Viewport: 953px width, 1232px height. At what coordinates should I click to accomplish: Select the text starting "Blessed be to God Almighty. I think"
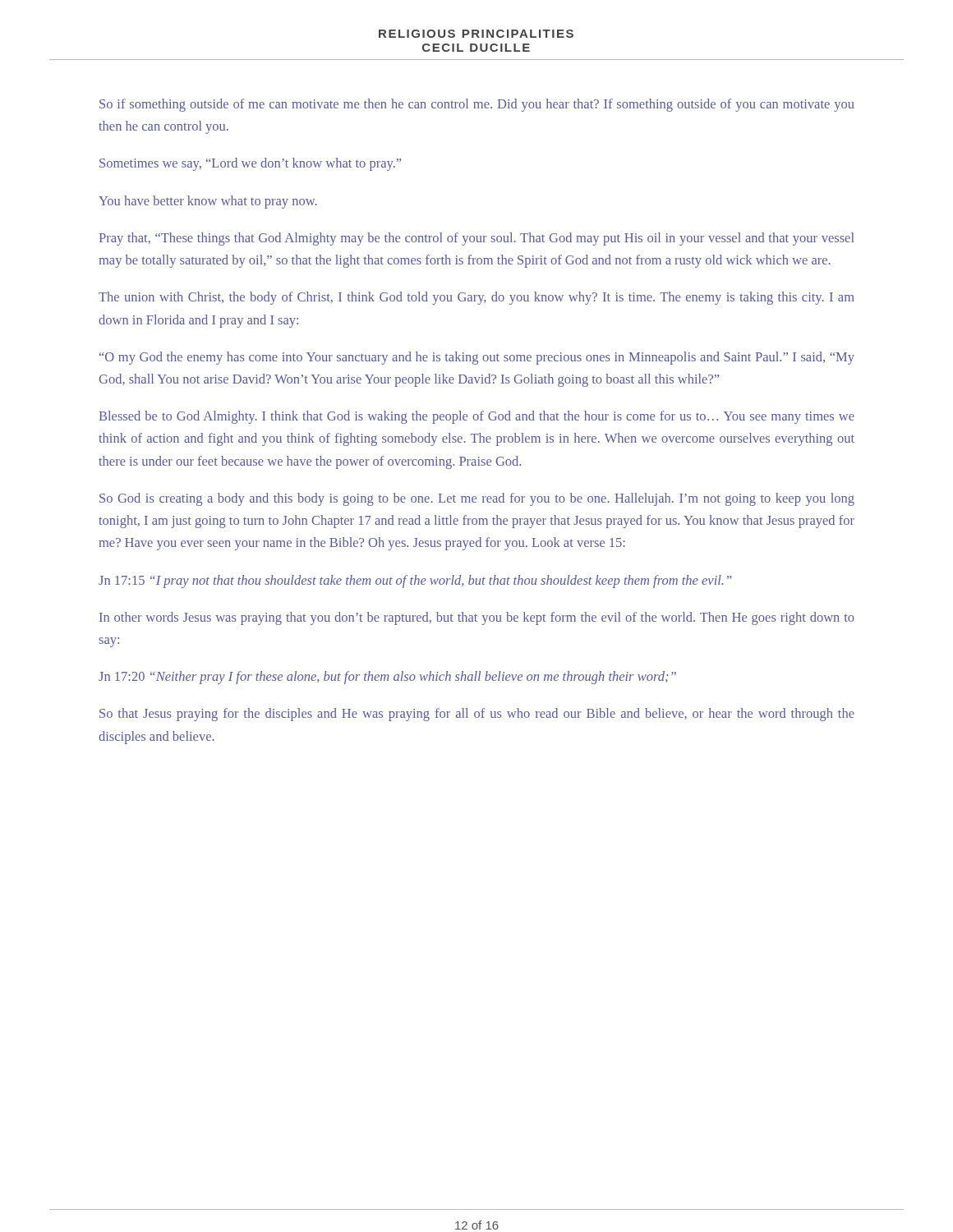(476, 439)
